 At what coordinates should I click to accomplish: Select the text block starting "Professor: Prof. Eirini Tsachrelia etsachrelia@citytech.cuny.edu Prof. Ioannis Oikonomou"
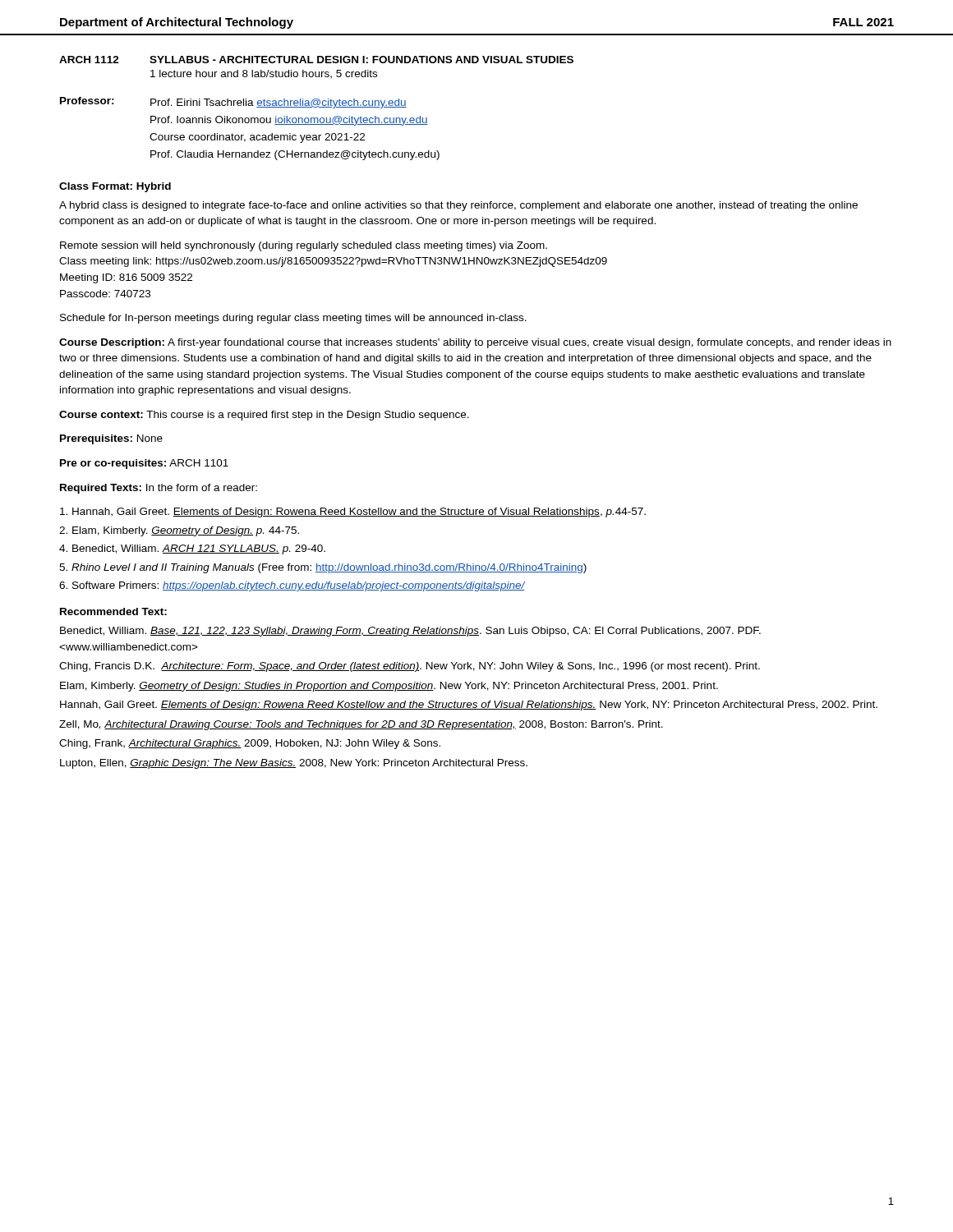pyautogui.click(x=233, y=103)
